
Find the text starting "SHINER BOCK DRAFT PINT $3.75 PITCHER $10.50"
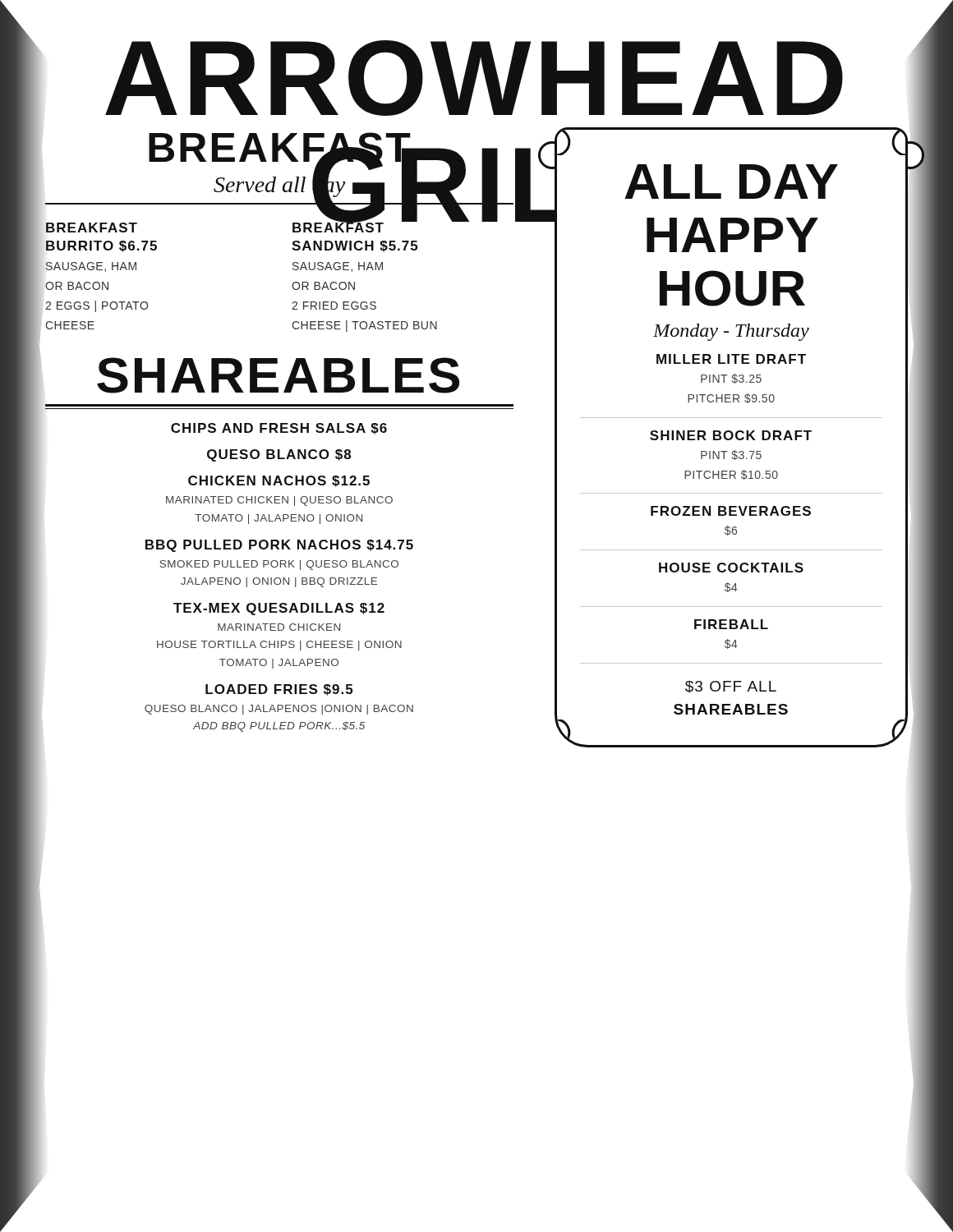point(731,456)
